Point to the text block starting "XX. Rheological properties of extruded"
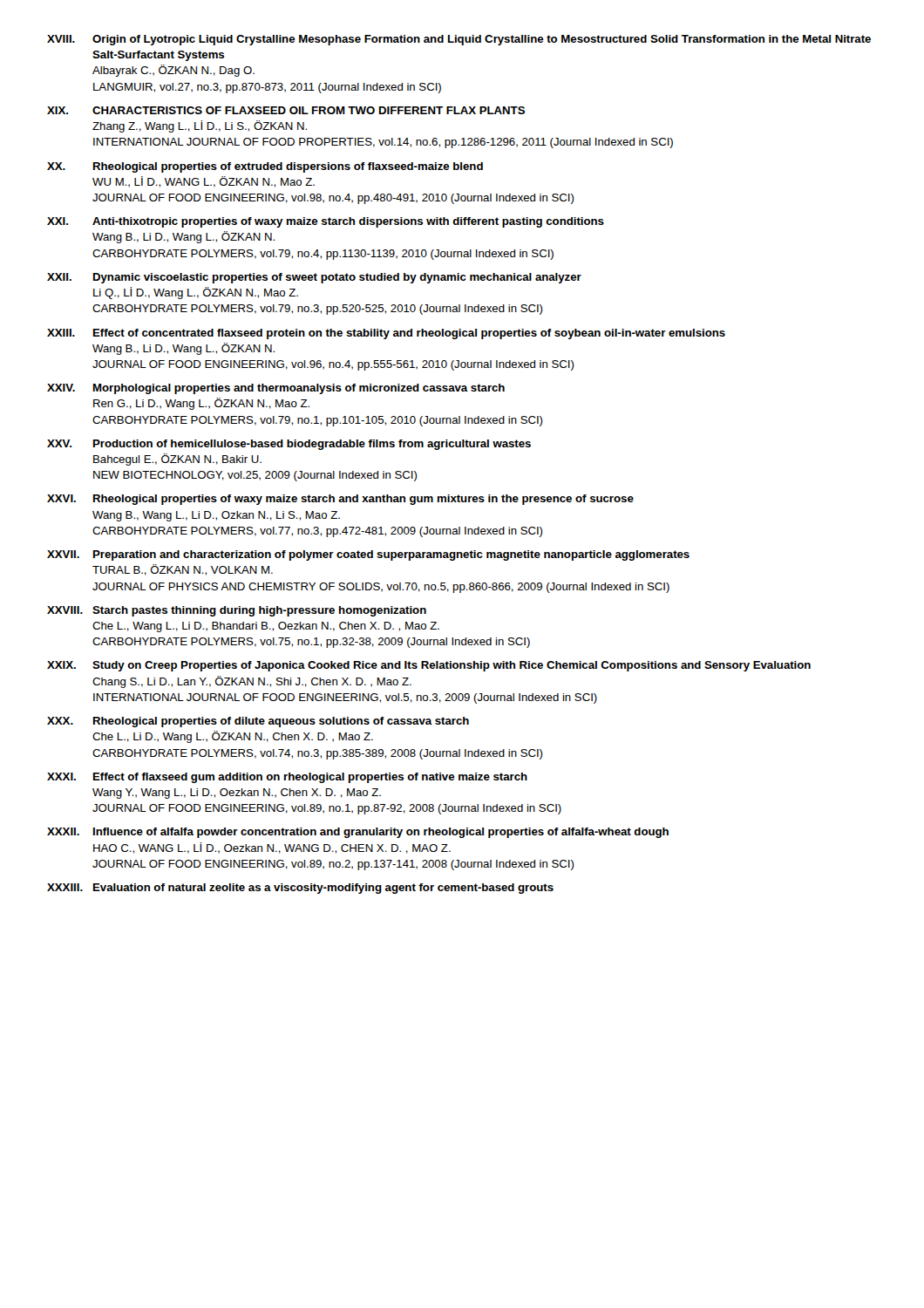The height and width of the screenshot is (1308, 924). click(265, 167)
